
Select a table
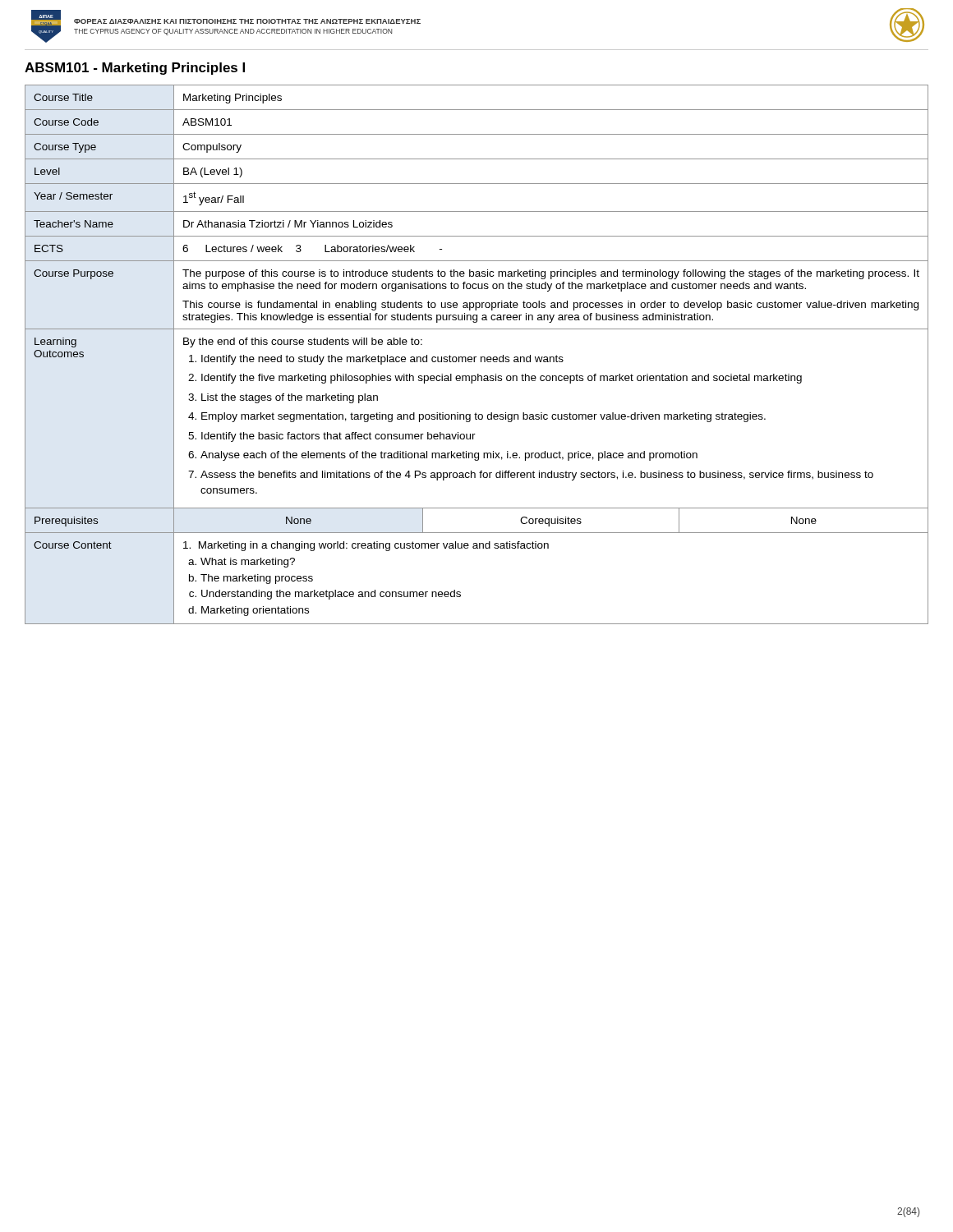click(476, 355)
